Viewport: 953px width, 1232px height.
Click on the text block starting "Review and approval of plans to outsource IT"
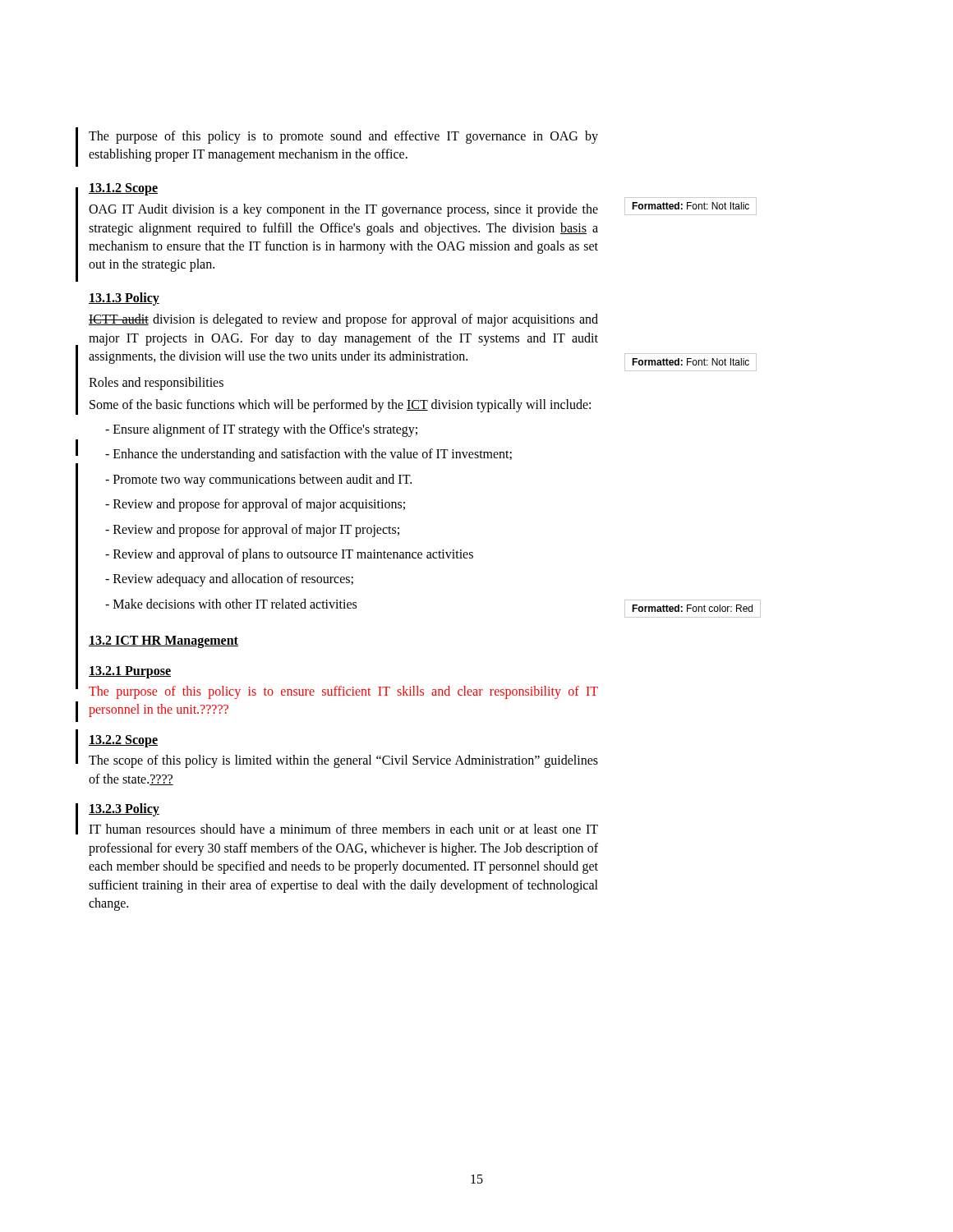(x=352, y=555)
